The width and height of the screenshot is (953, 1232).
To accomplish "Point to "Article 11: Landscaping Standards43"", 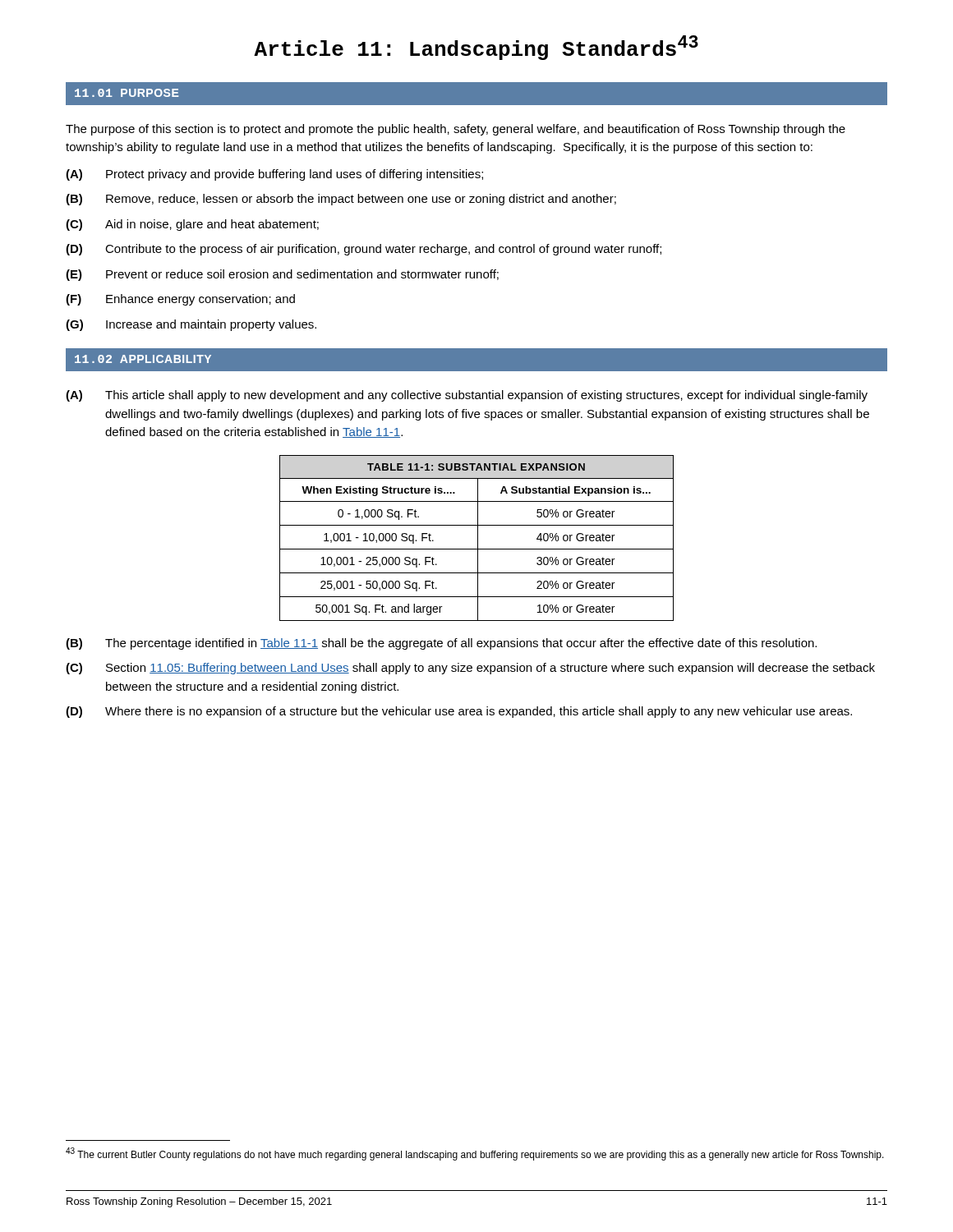I will (x=476, y=47).
